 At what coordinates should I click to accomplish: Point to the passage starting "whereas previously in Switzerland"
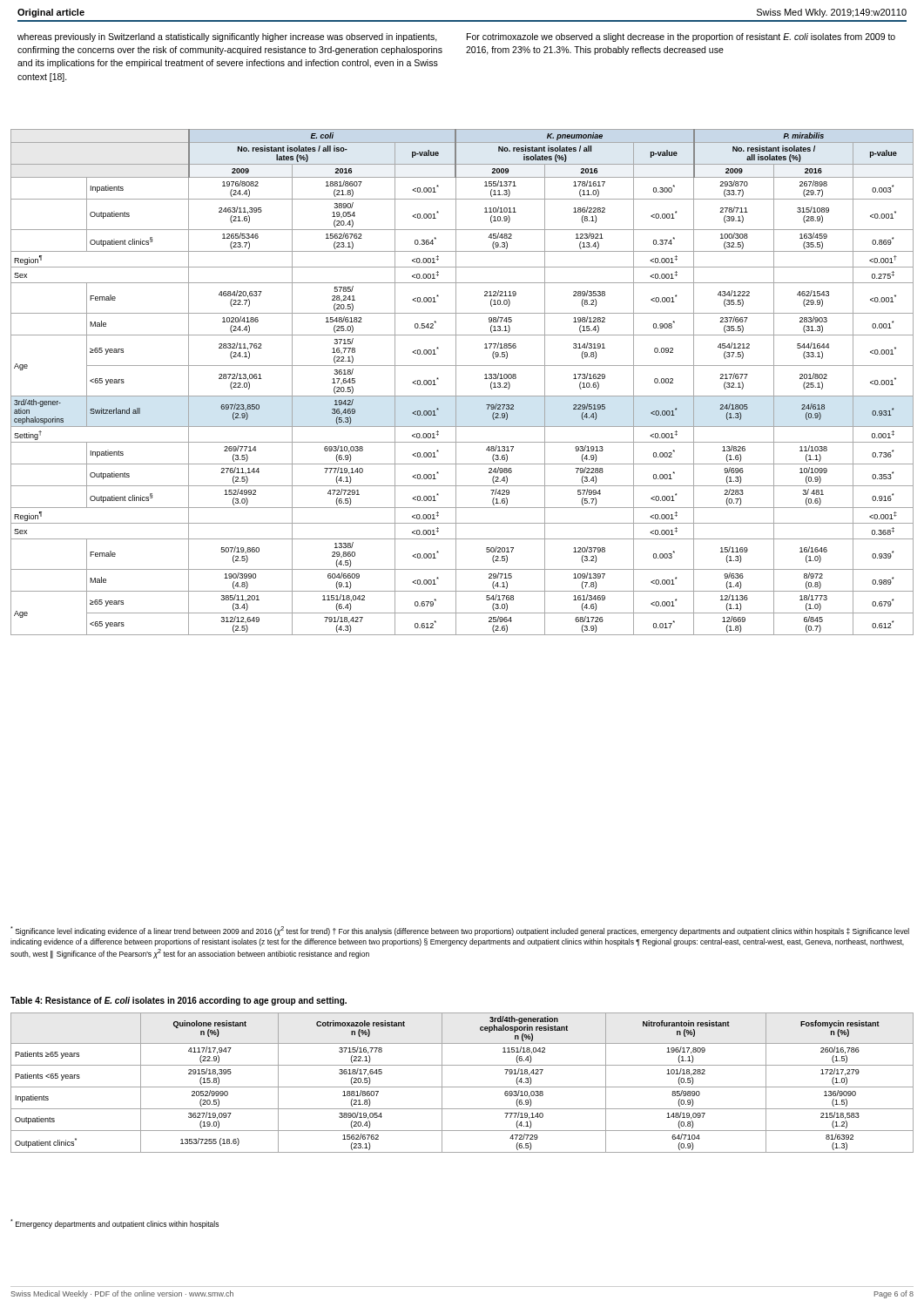[x=230, y=56]
